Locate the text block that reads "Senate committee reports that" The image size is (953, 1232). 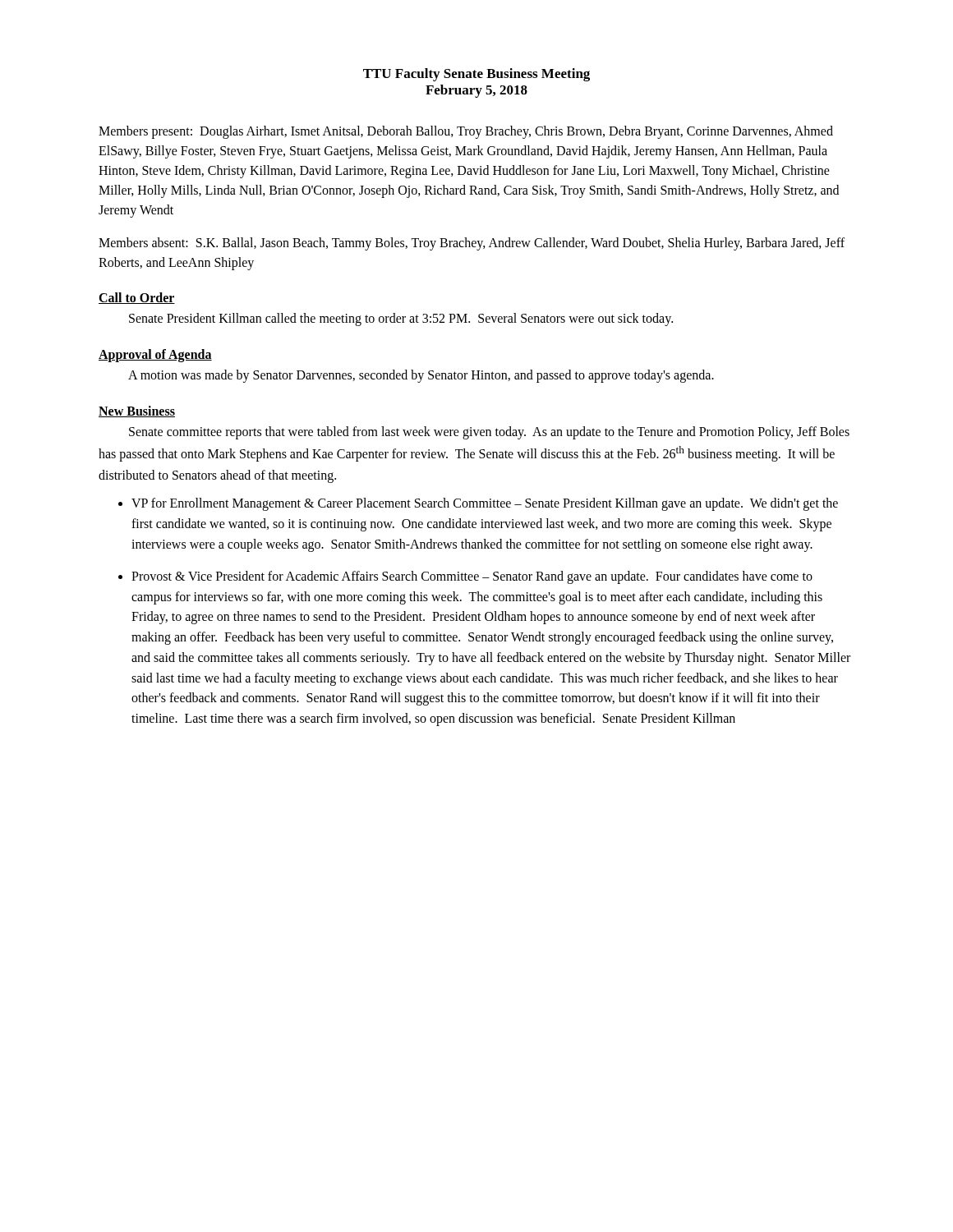pos(474,453)
